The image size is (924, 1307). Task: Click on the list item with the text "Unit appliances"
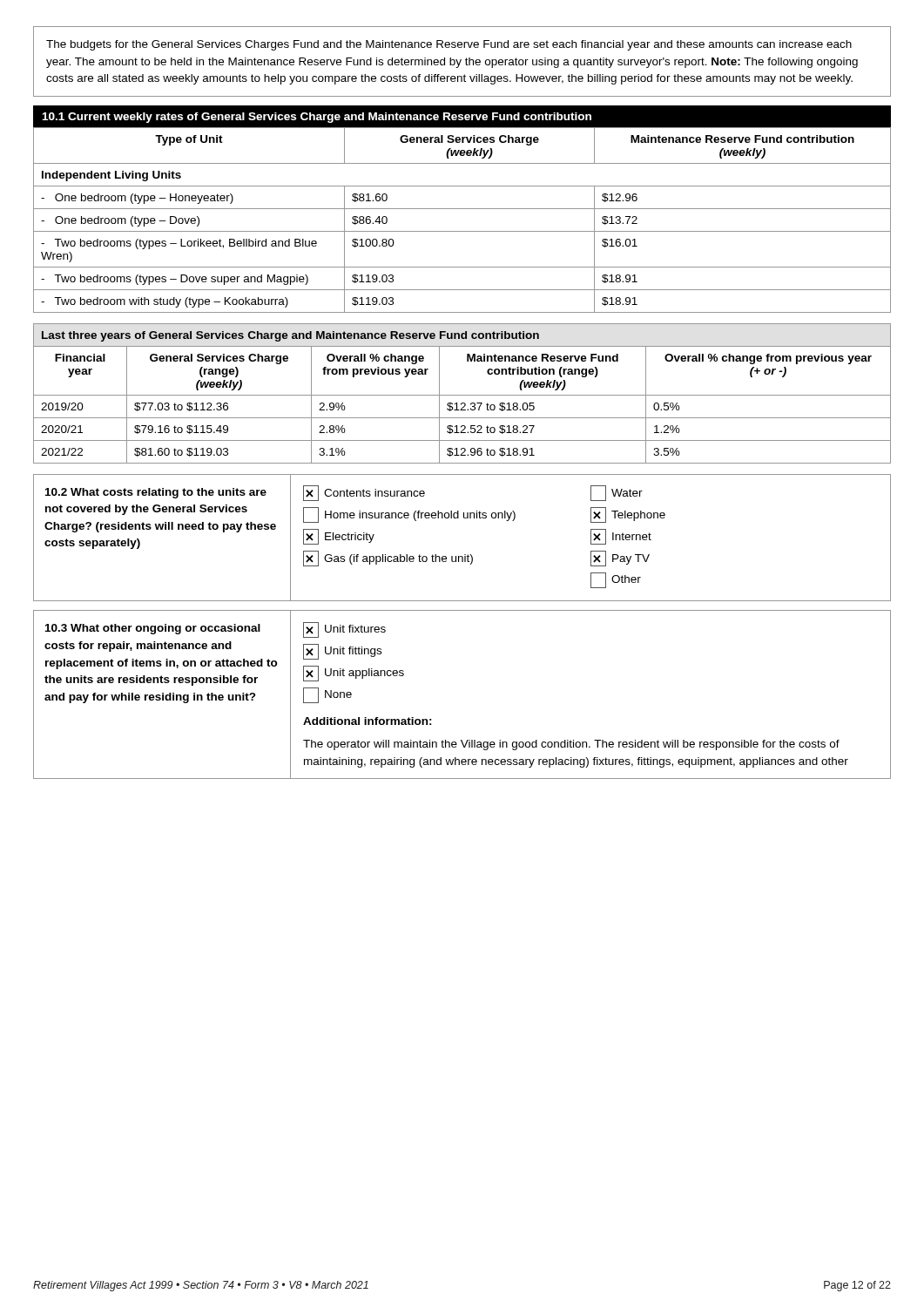point(354,673)
